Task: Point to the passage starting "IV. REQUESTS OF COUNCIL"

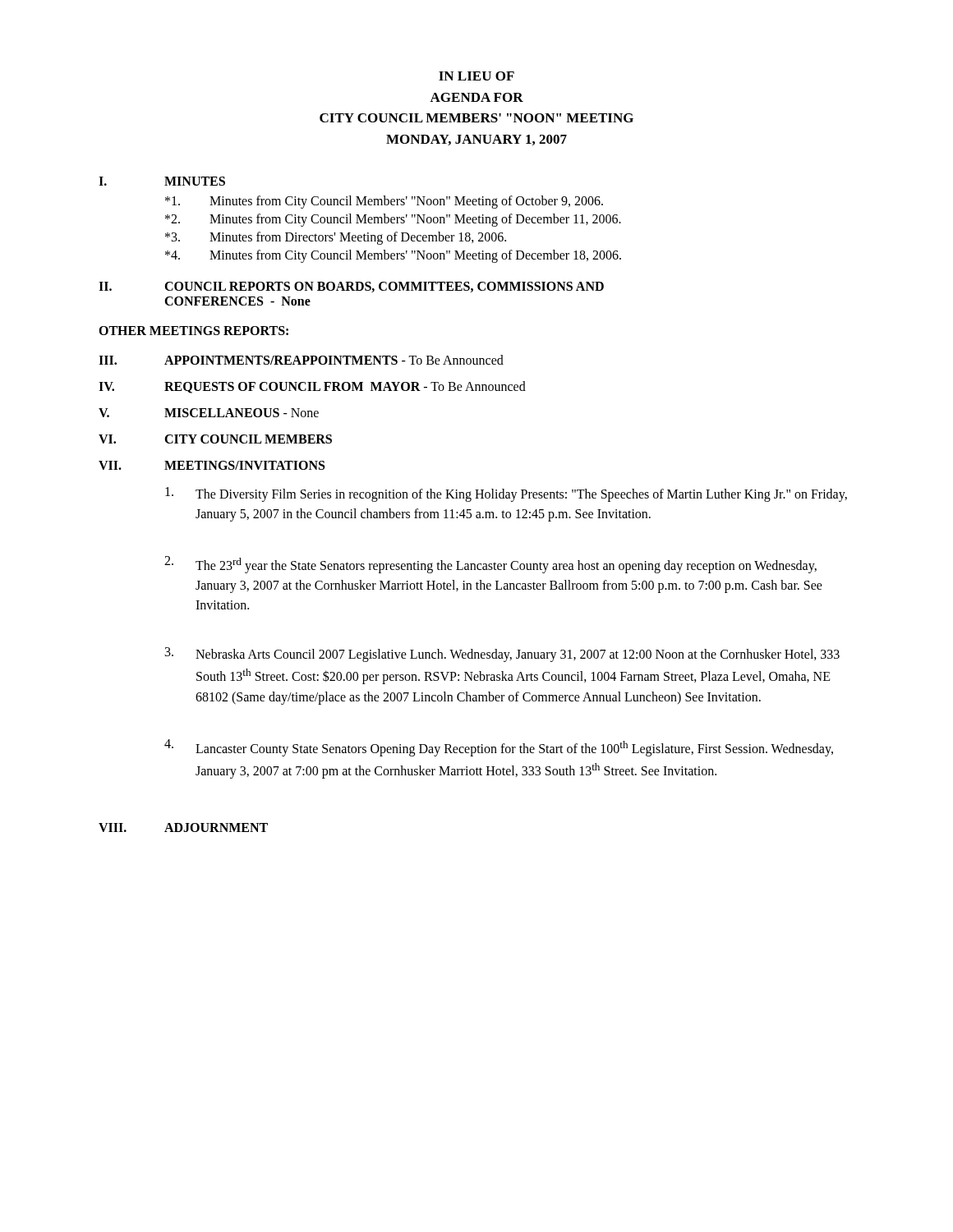Action: coord(476,387)
